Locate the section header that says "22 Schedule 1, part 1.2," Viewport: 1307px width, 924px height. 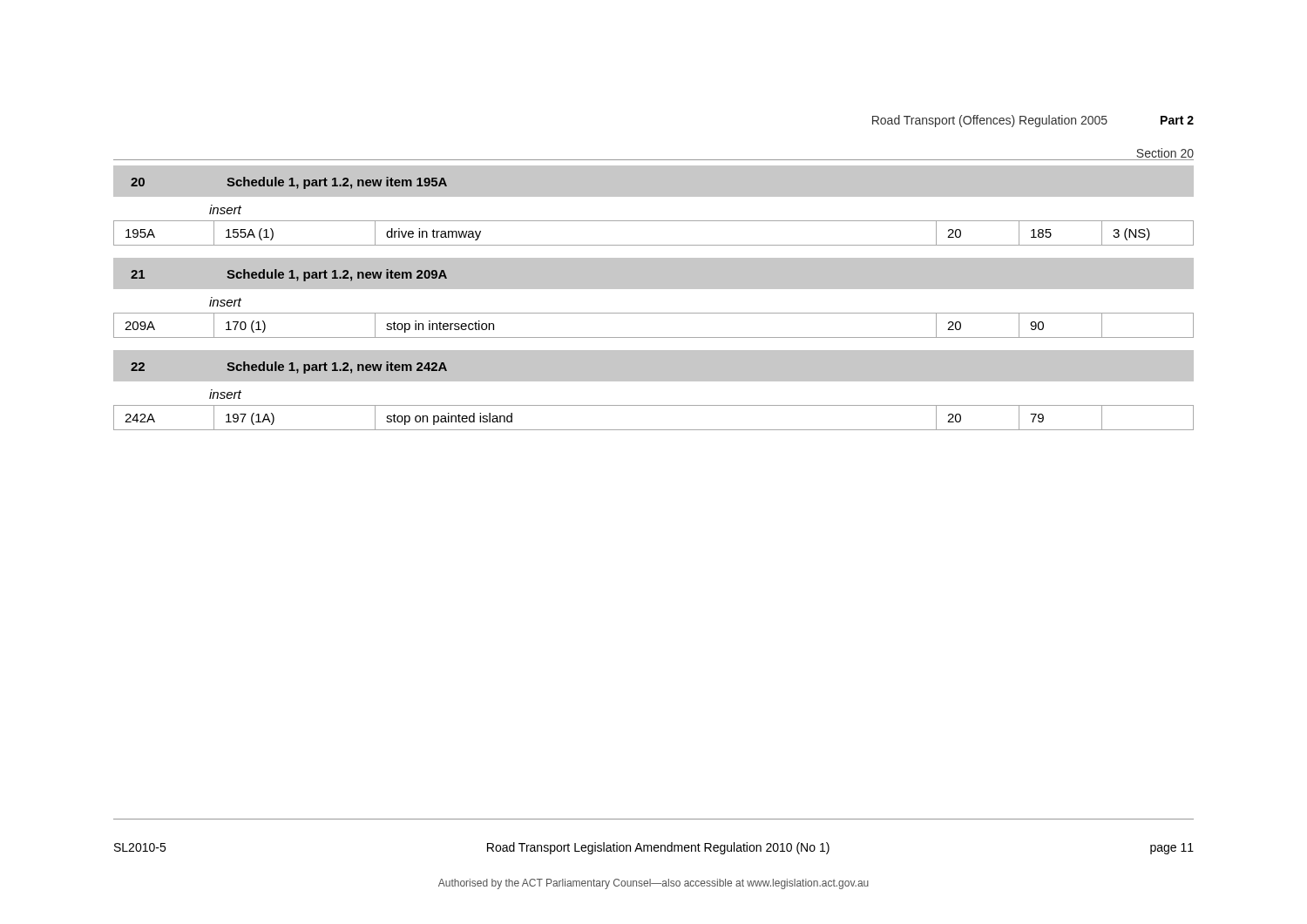pyautogui.click(x=289, y=368)
